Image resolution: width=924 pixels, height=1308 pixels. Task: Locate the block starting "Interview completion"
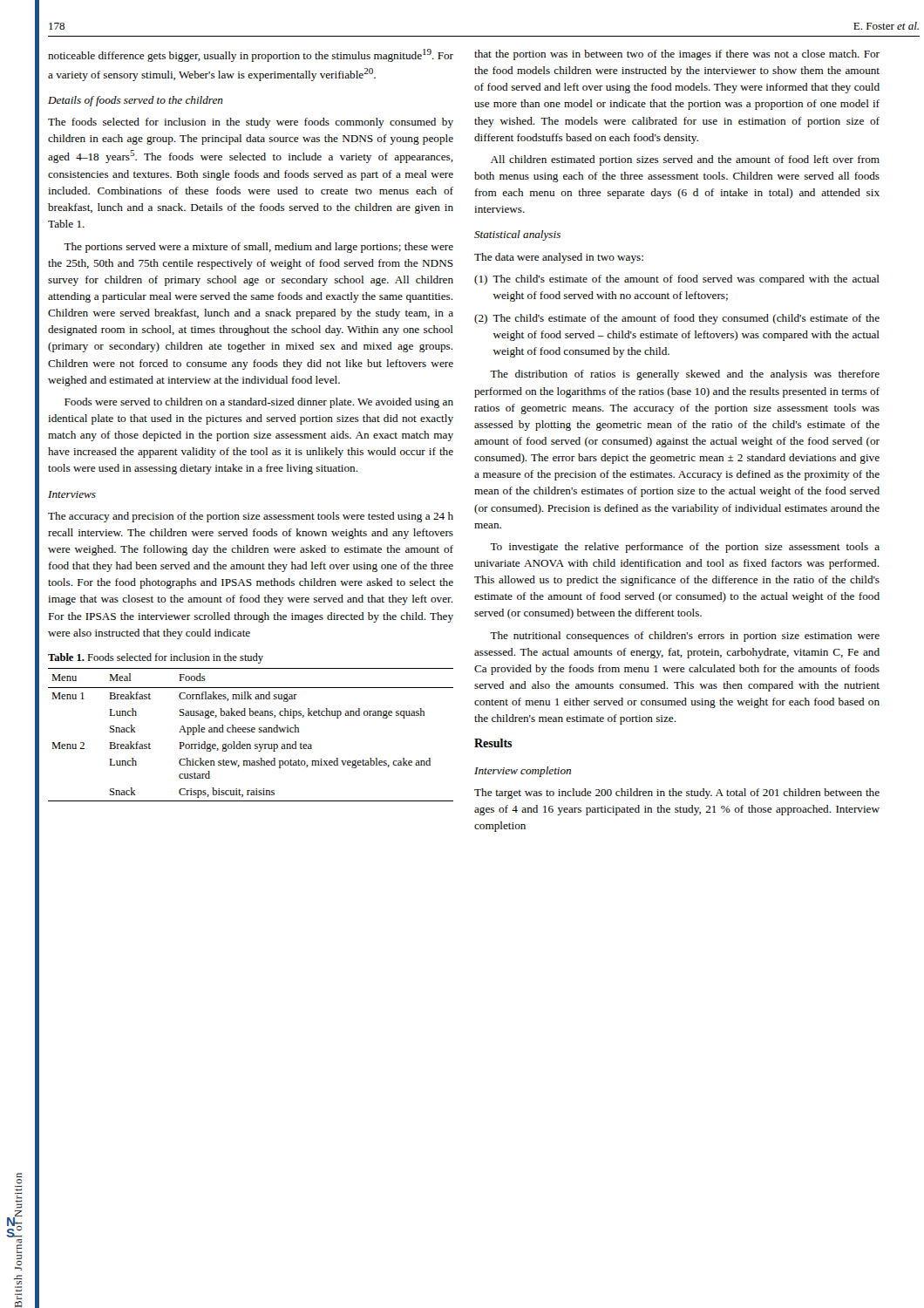click(x=523, y=772)
